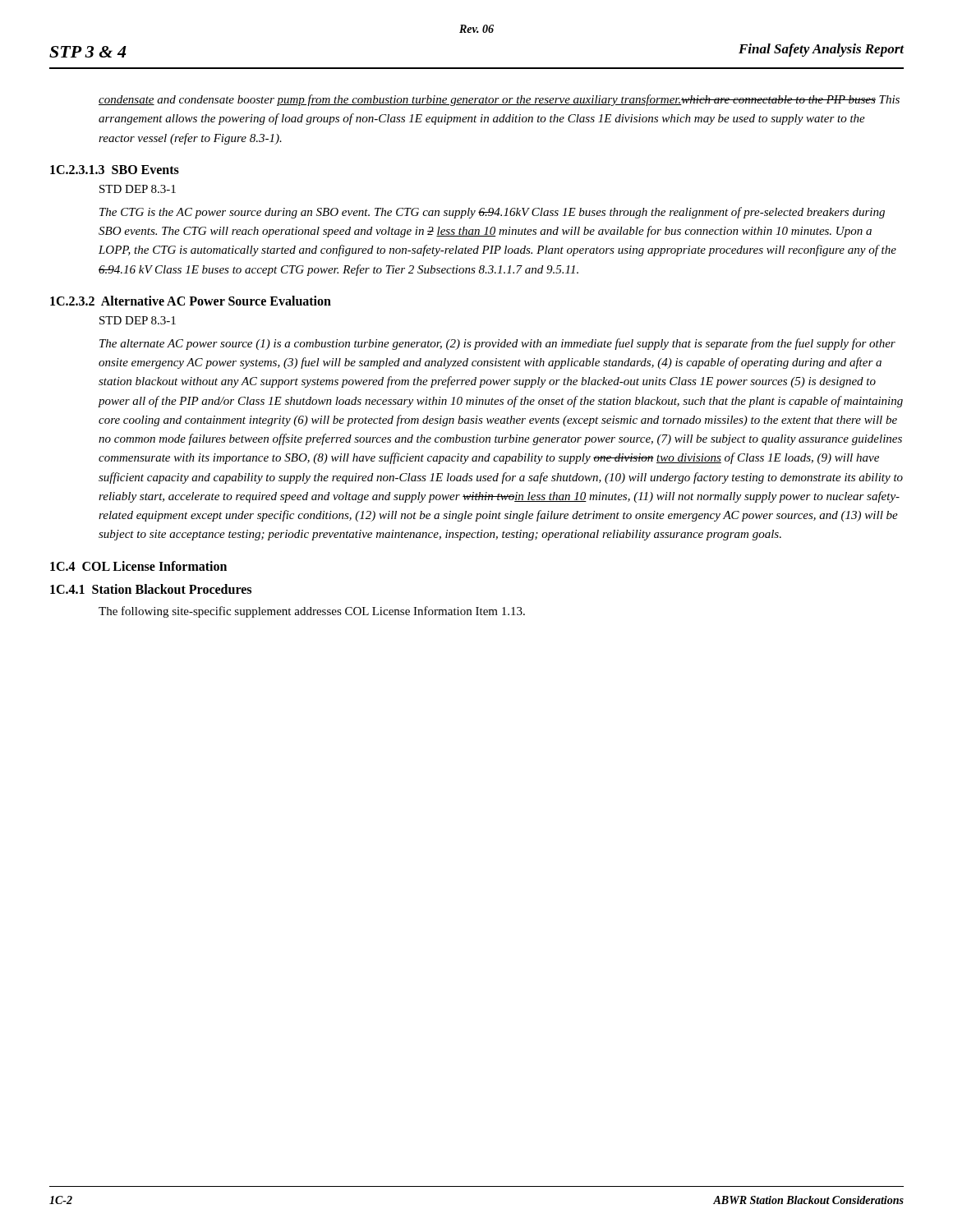Find the block on this page that starts "condensate and condensate booster pump from"
This screenshot has width=953, height=1232.
tap(499, 118)
